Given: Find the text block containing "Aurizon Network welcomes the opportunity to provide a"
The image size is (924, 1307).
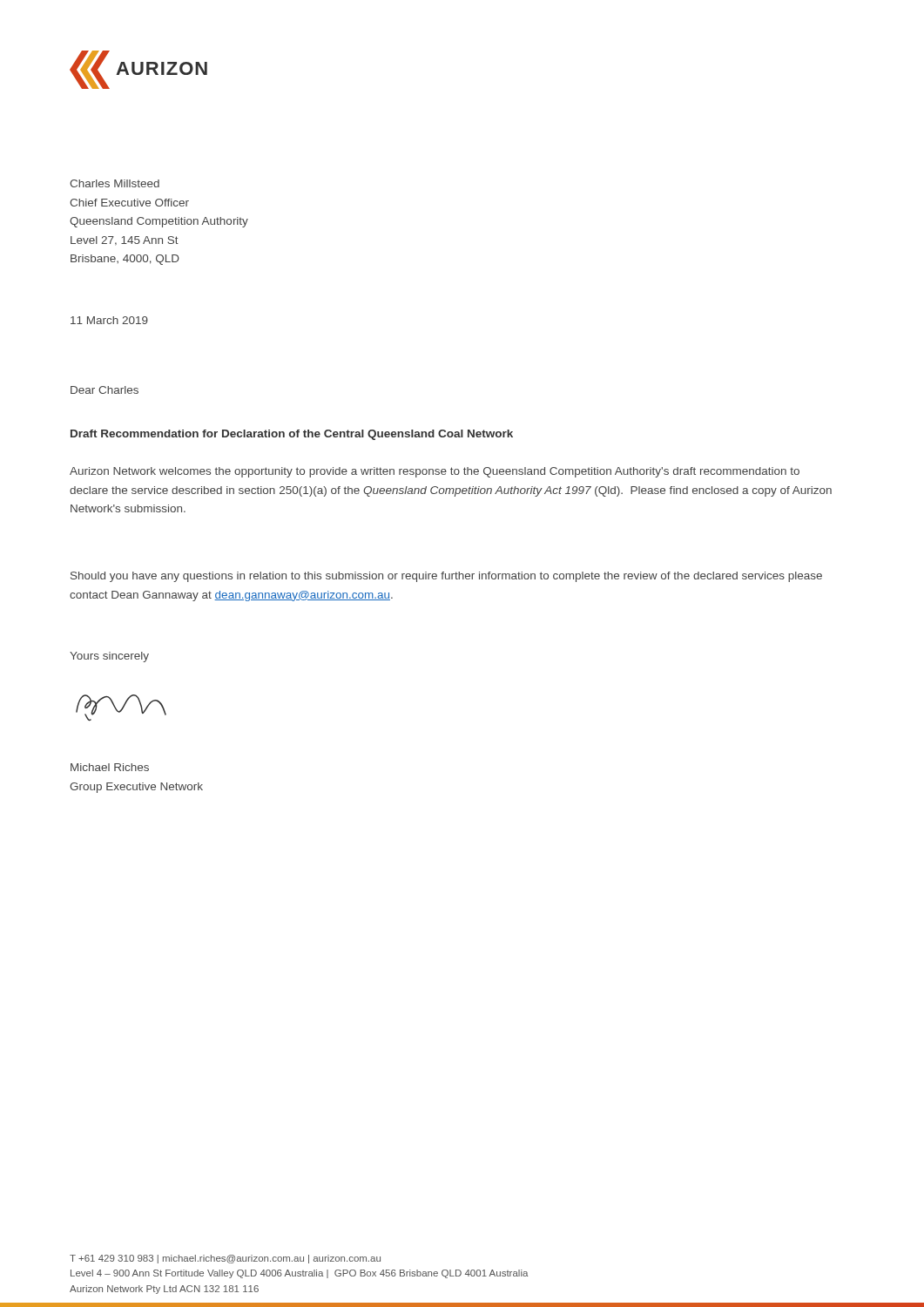Looking at the screenshot, I should point(451,490).
